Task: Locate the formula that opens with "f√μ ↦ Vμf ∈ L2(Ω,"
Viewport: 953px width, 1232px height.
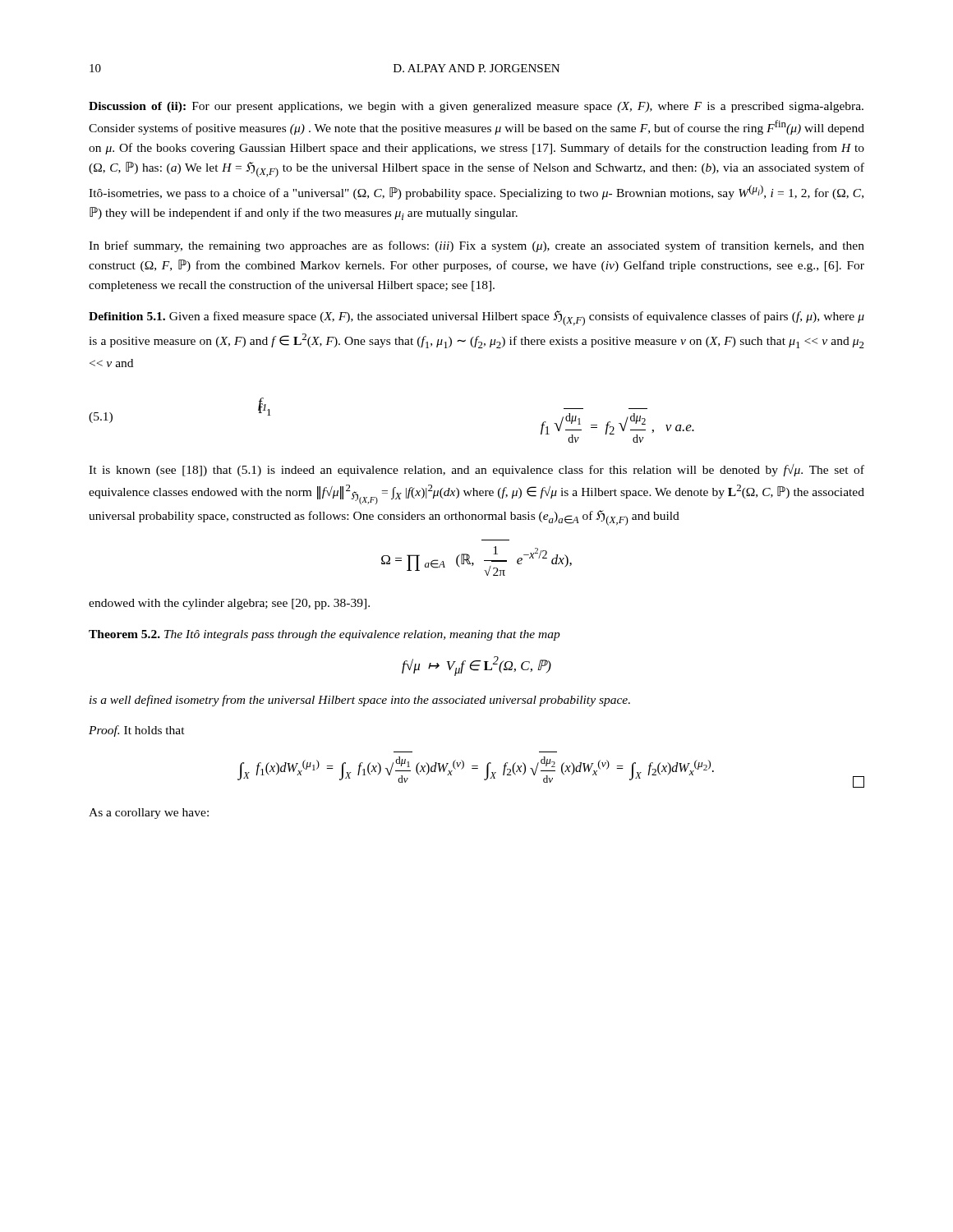Action: click(x=476, y=665)
